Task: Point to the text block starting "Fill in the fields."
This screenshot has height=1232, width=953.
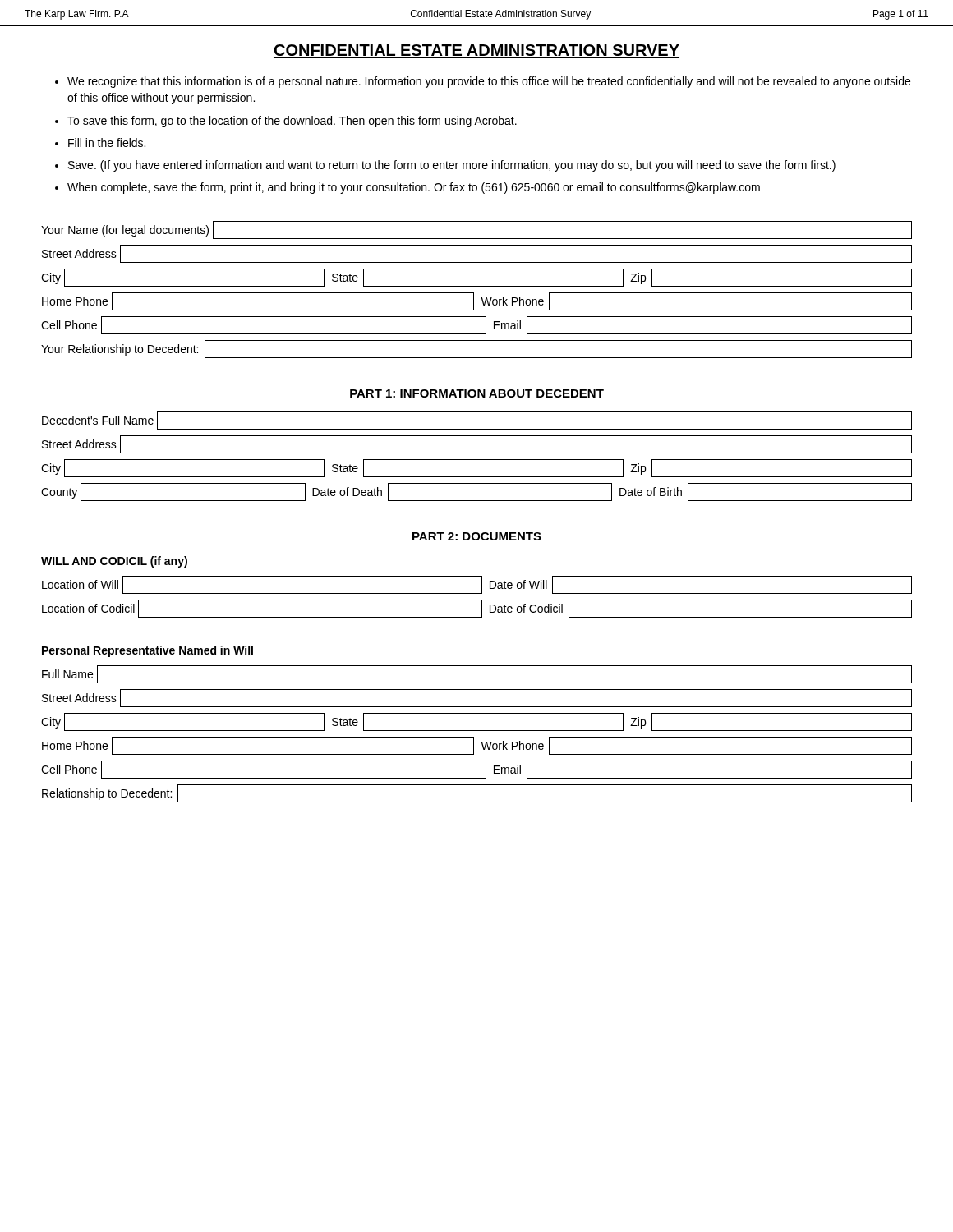Action: point(107,143)
